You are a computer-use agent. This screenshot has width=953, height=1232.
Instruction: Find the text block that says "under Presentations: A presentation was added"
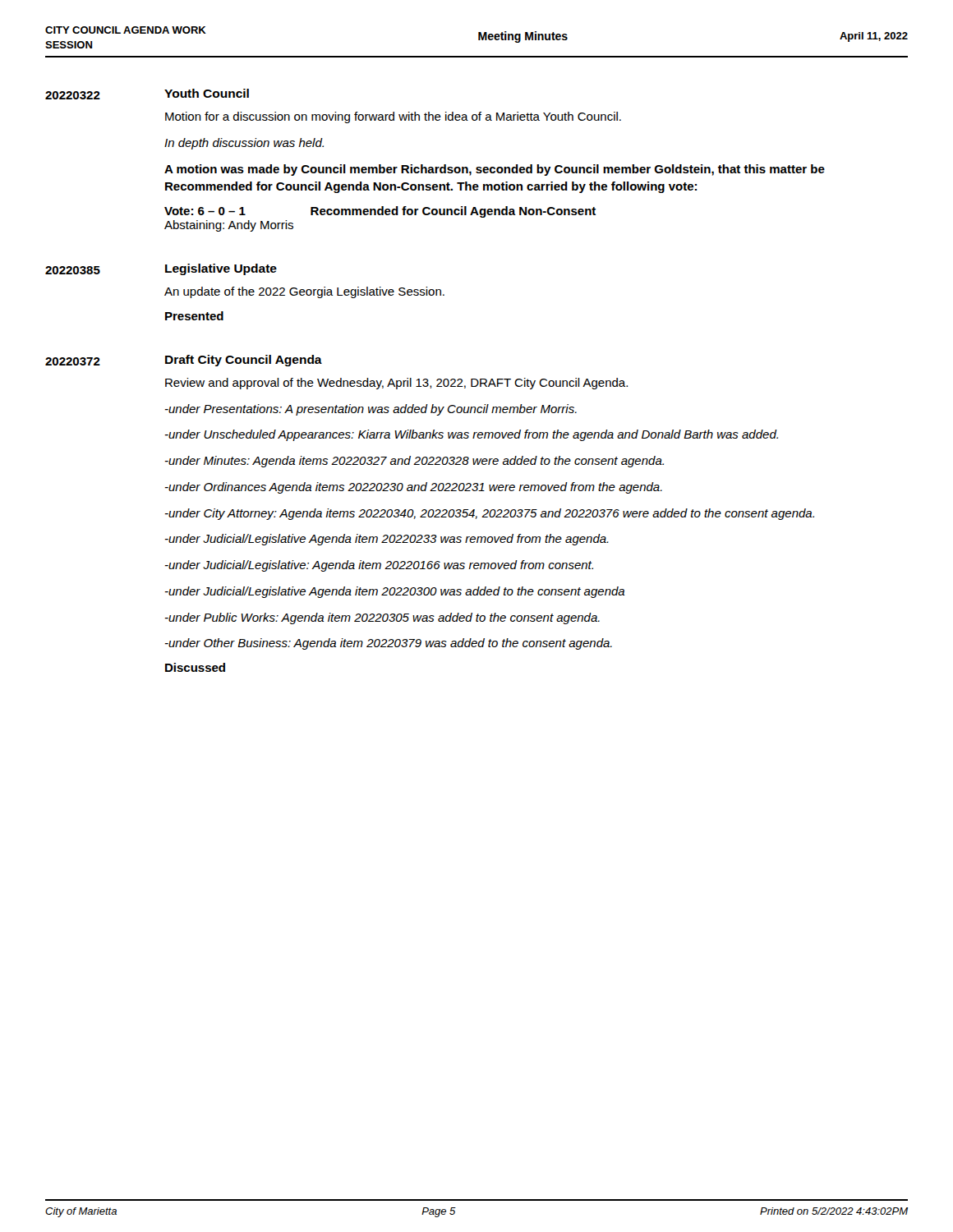371,408
